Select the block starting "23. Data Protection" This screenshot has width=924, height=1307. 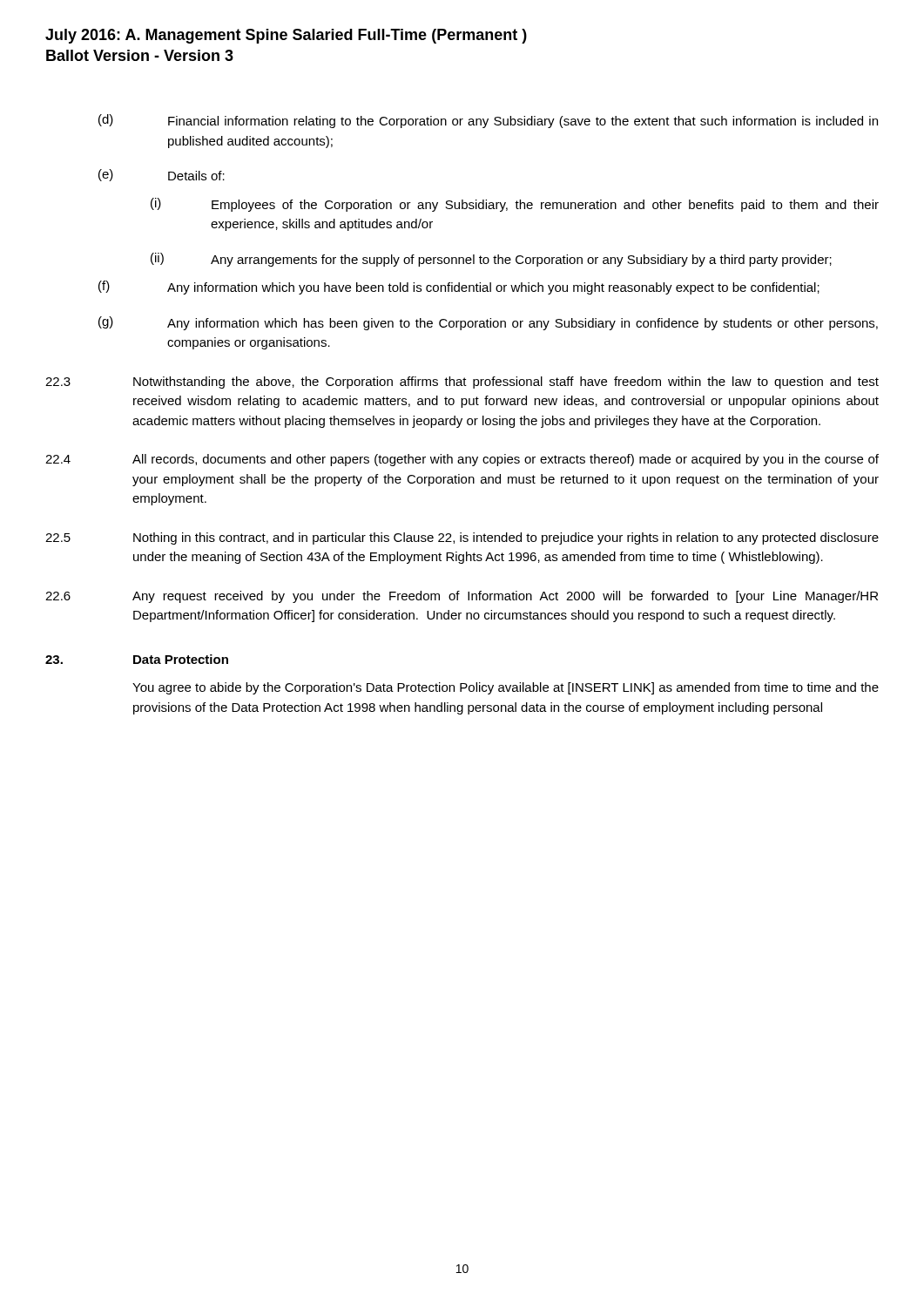137,659
